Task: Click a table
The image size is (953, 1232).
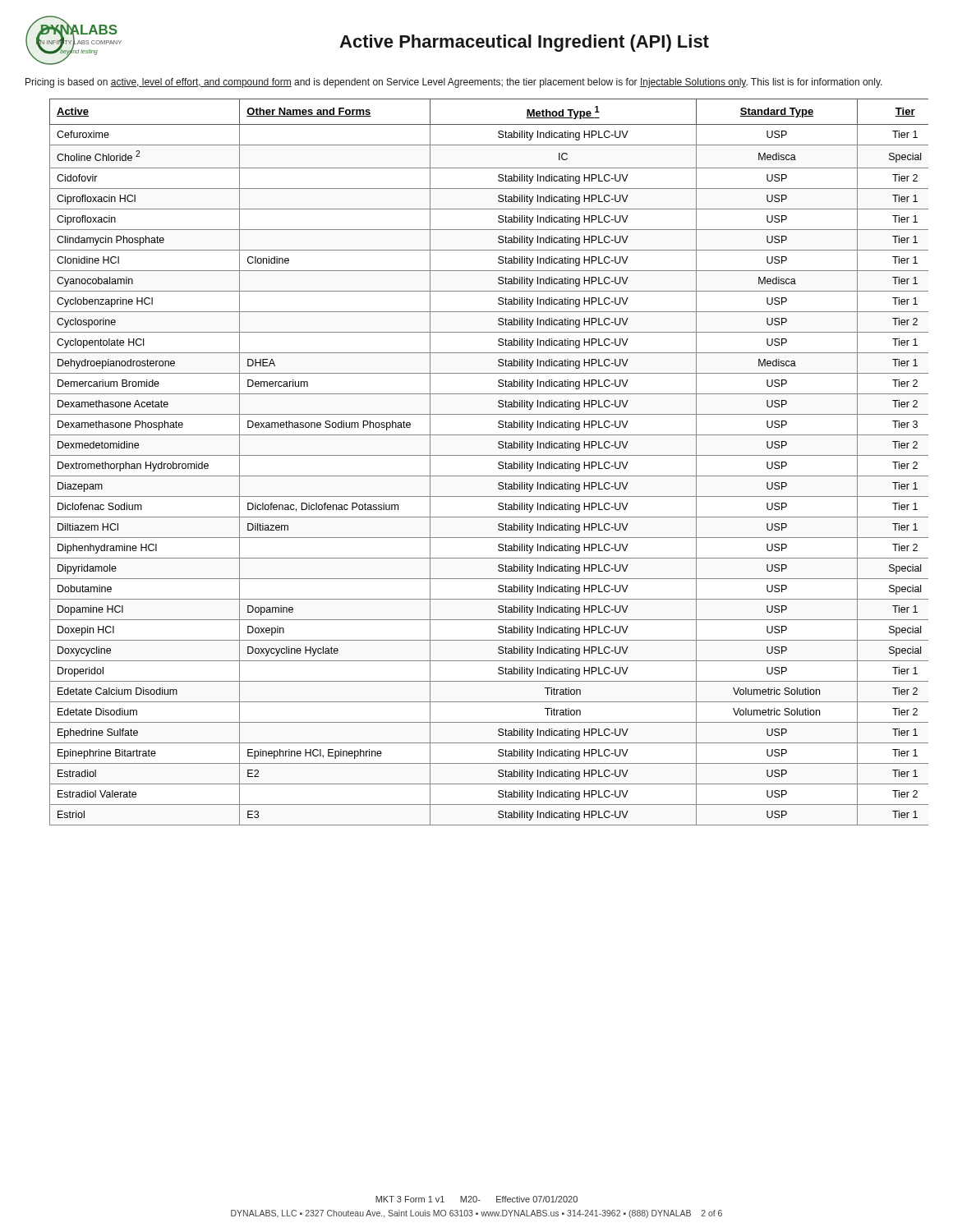Action: click(x=476, y=462)
